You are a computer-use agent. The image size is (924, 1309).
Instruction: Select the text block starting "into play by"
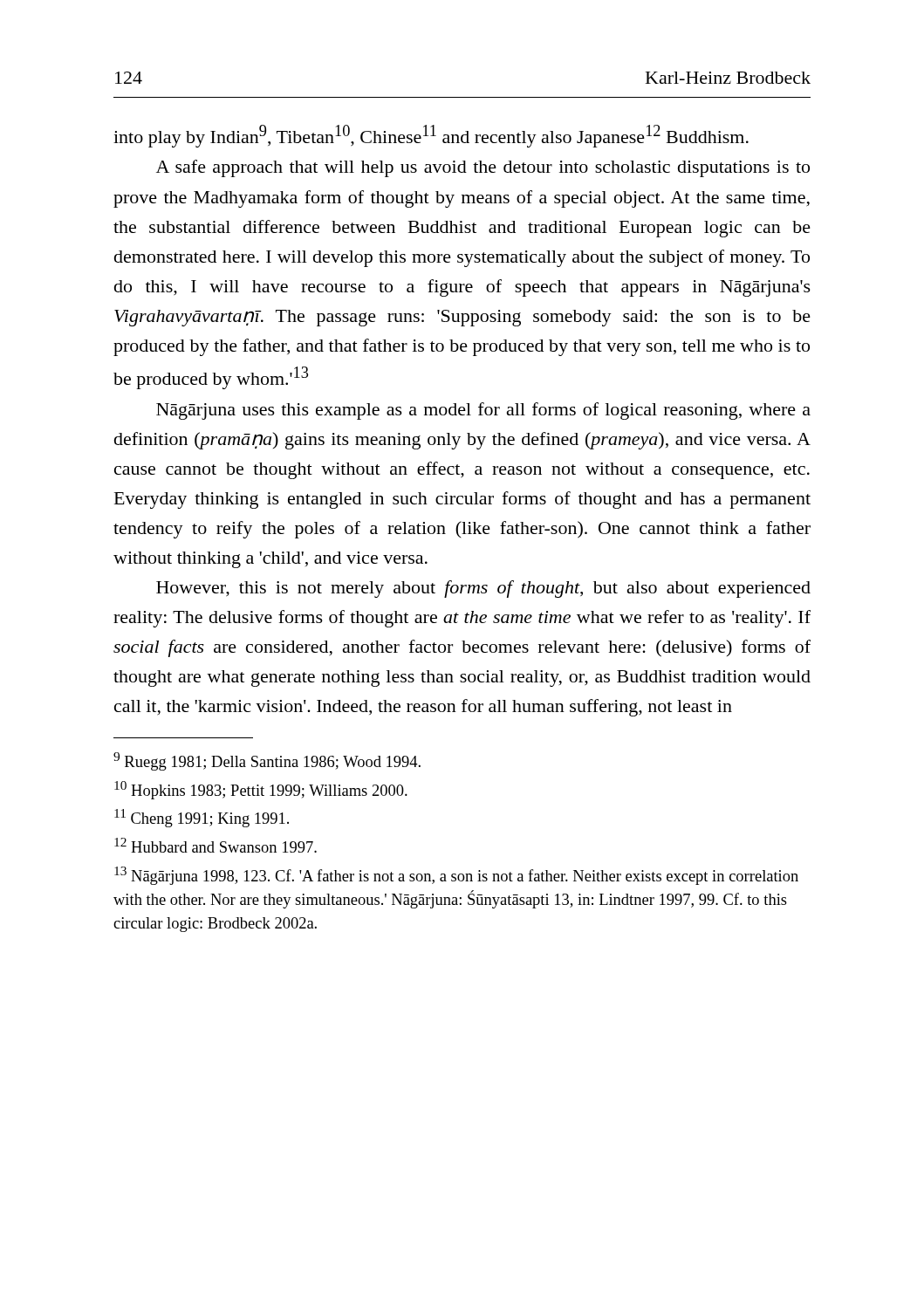pos(462,420)
